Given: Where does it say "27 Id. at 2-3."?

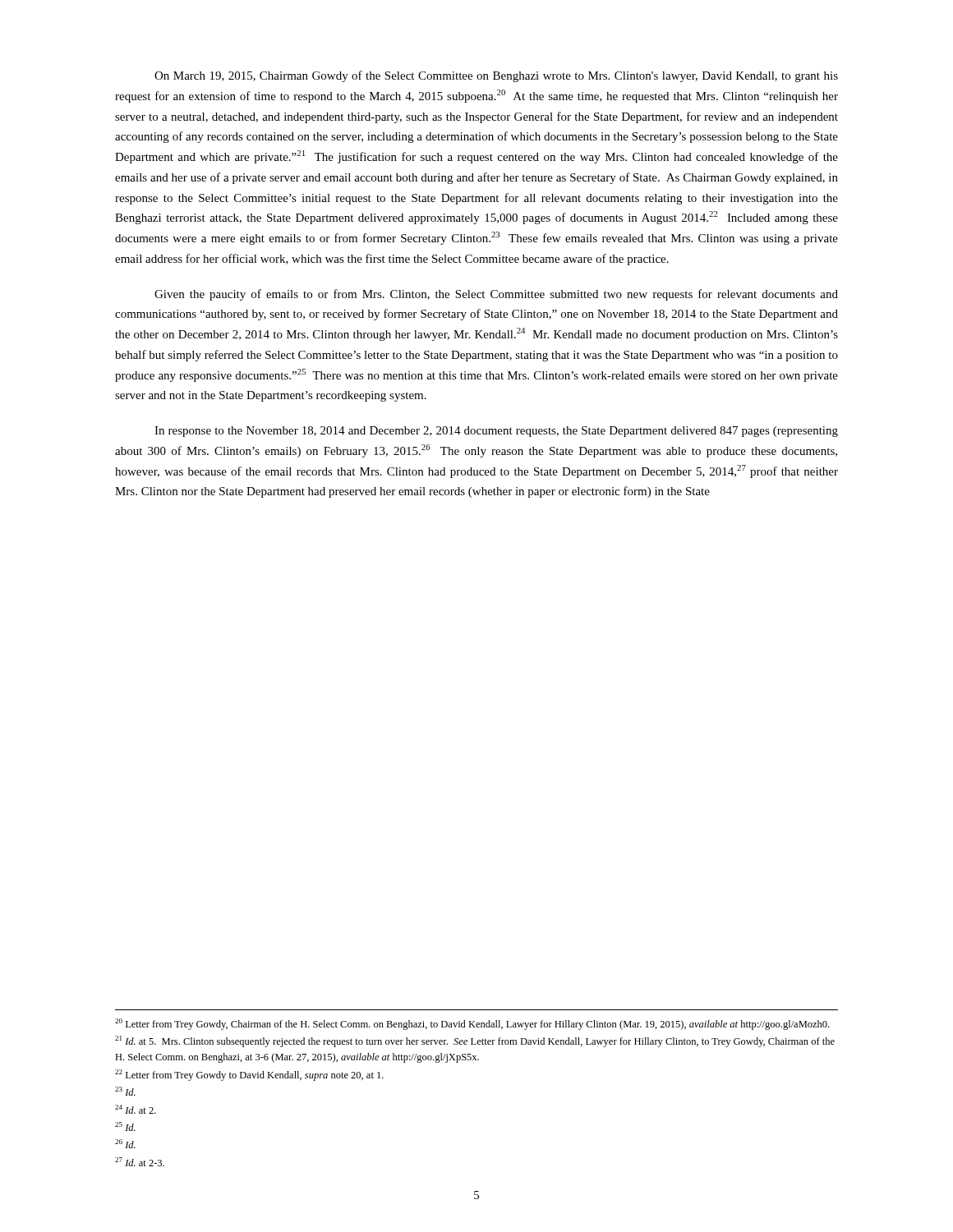Looking at the screenshot, I should (140, 1162).
